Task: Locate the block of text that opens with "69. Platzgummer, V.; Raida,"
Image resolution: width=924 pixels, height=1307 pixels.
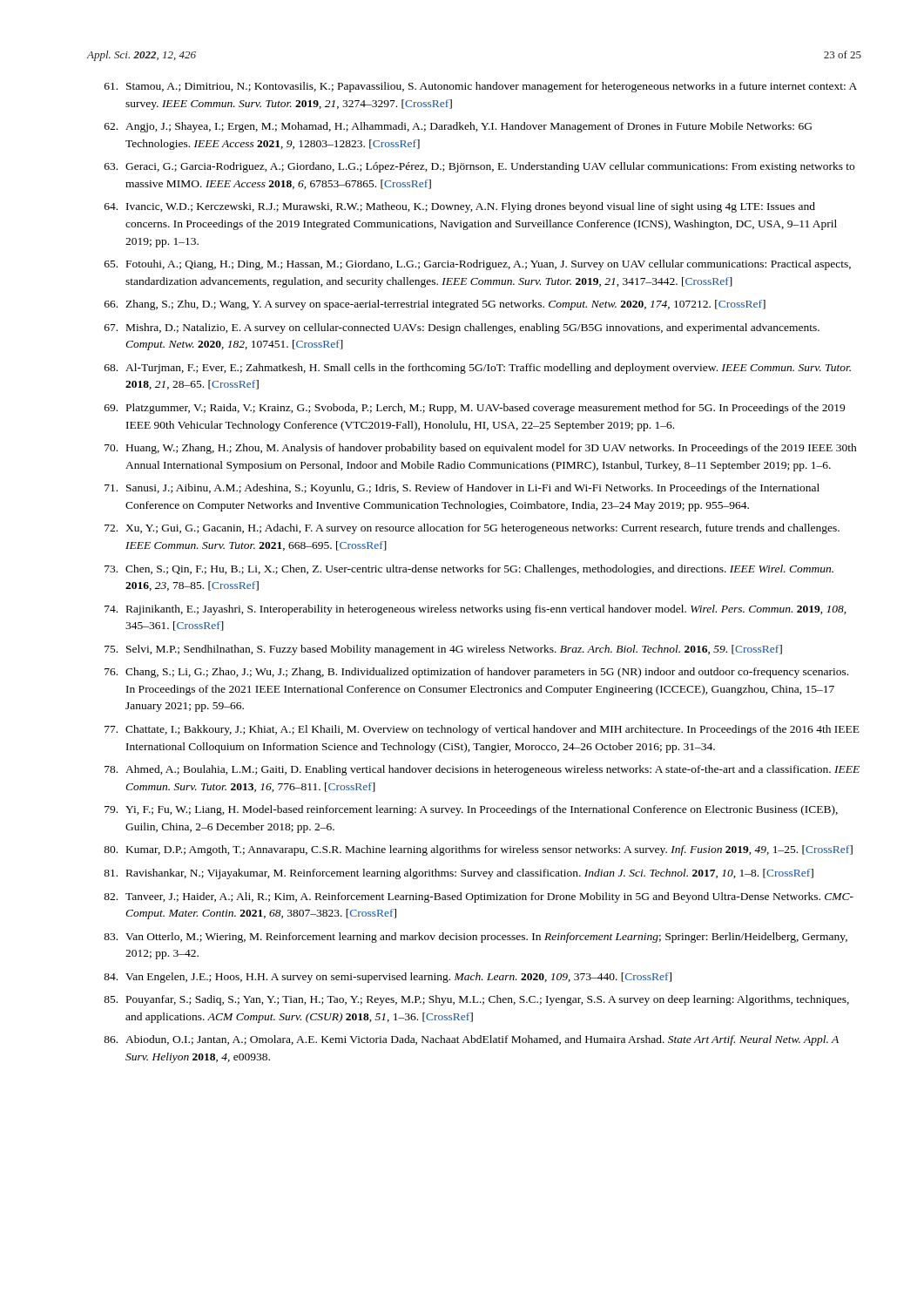Action: (x=474, y=416)
